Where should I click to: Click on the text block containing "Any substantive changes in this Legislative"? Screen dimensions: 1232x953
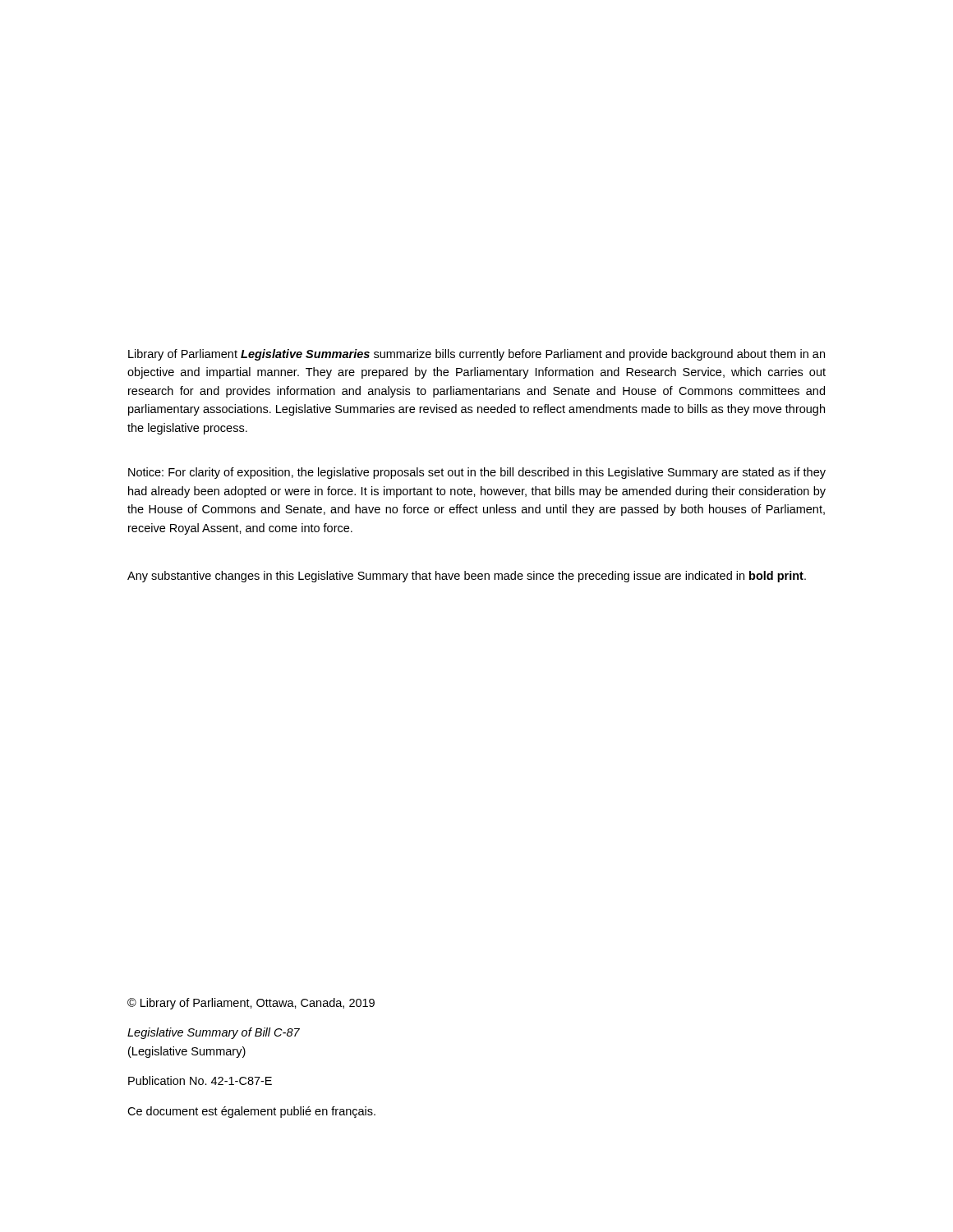467,576
